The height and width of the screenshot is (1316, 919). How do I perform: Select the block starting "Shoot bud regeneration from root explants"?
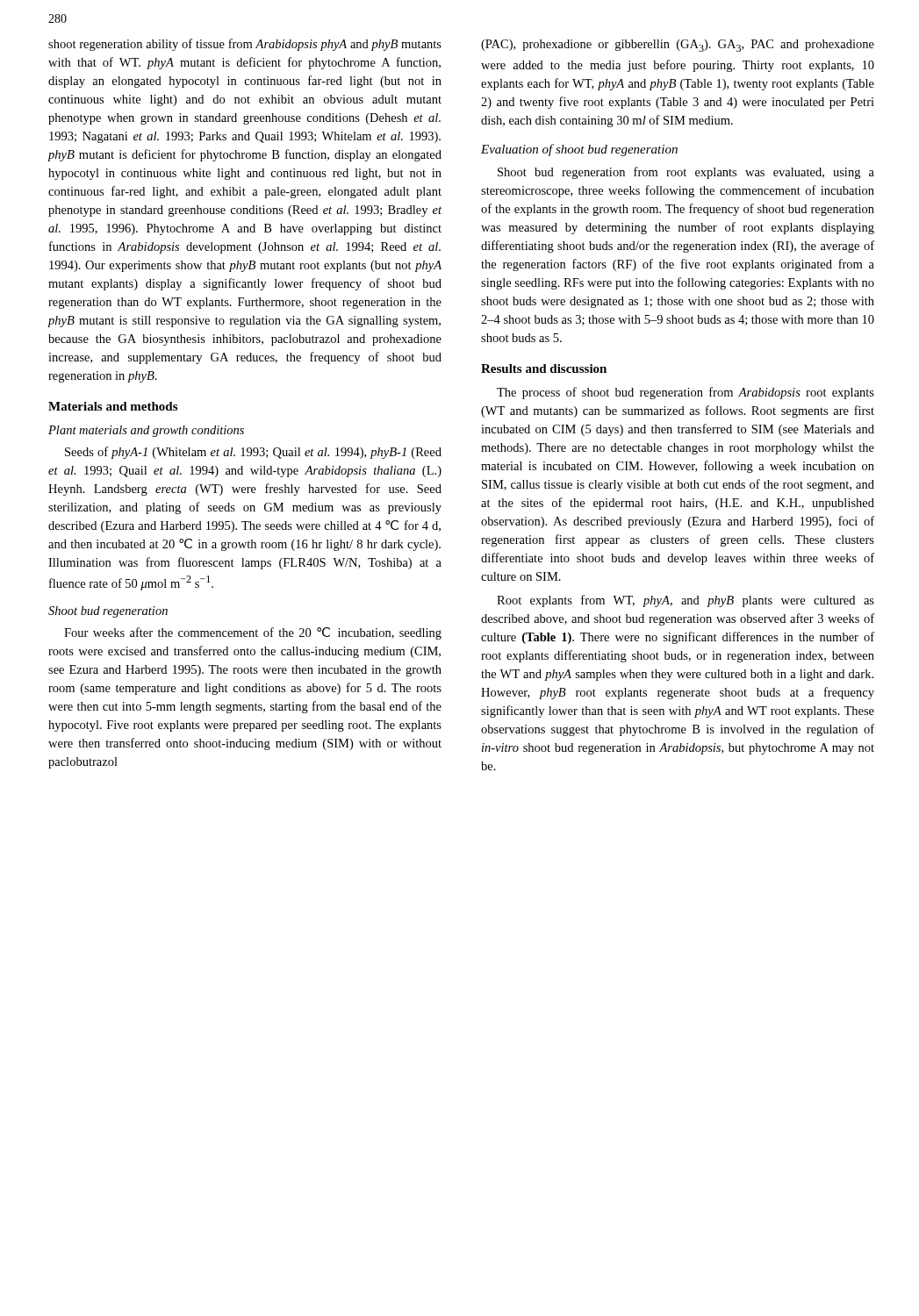[x=678, y=256]
